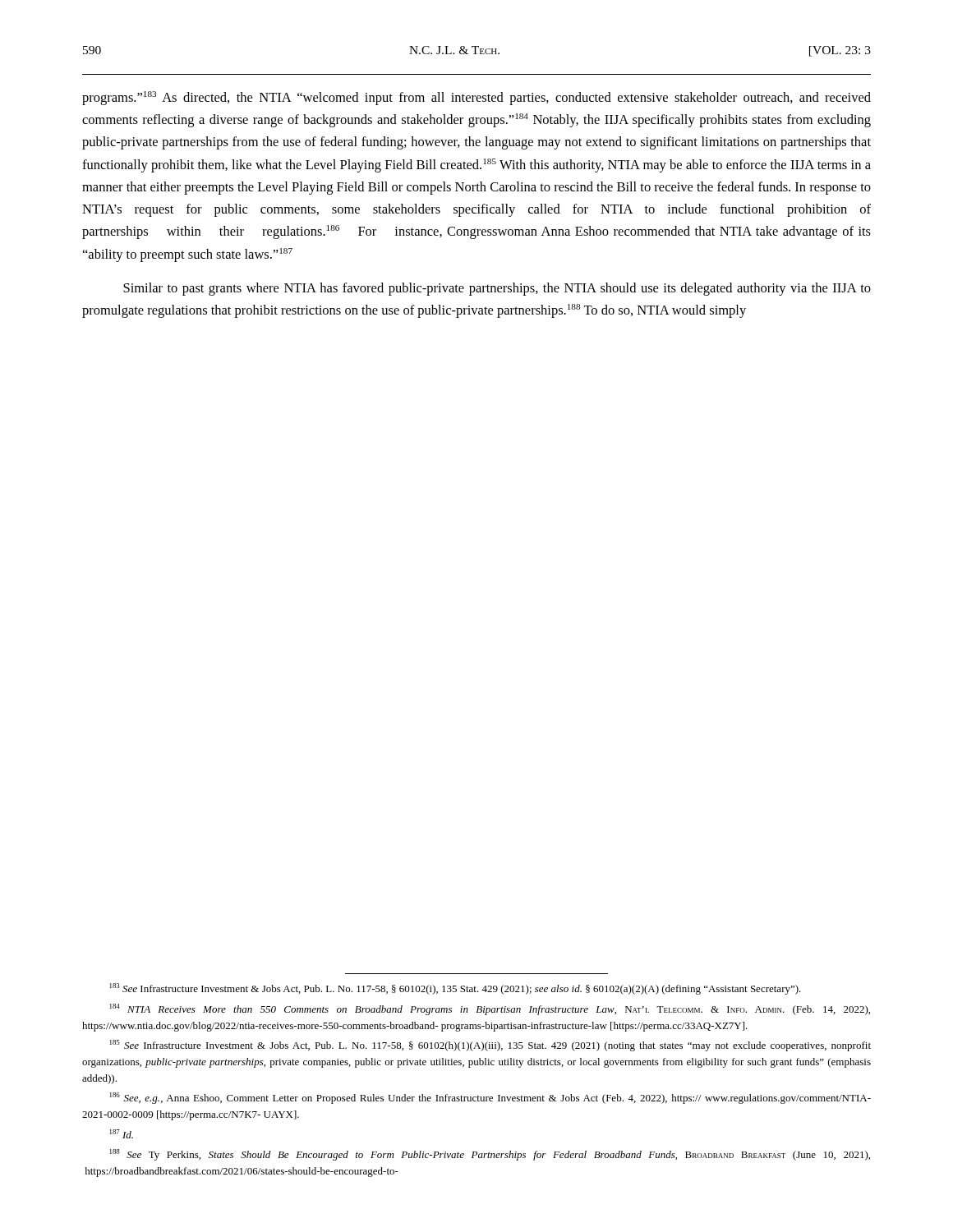Image resolution: width=953 pixels, height=1232 pixels.
Task: Click the passage that begins "184 NTIA Receives More"
Action: coord(476,1016)
